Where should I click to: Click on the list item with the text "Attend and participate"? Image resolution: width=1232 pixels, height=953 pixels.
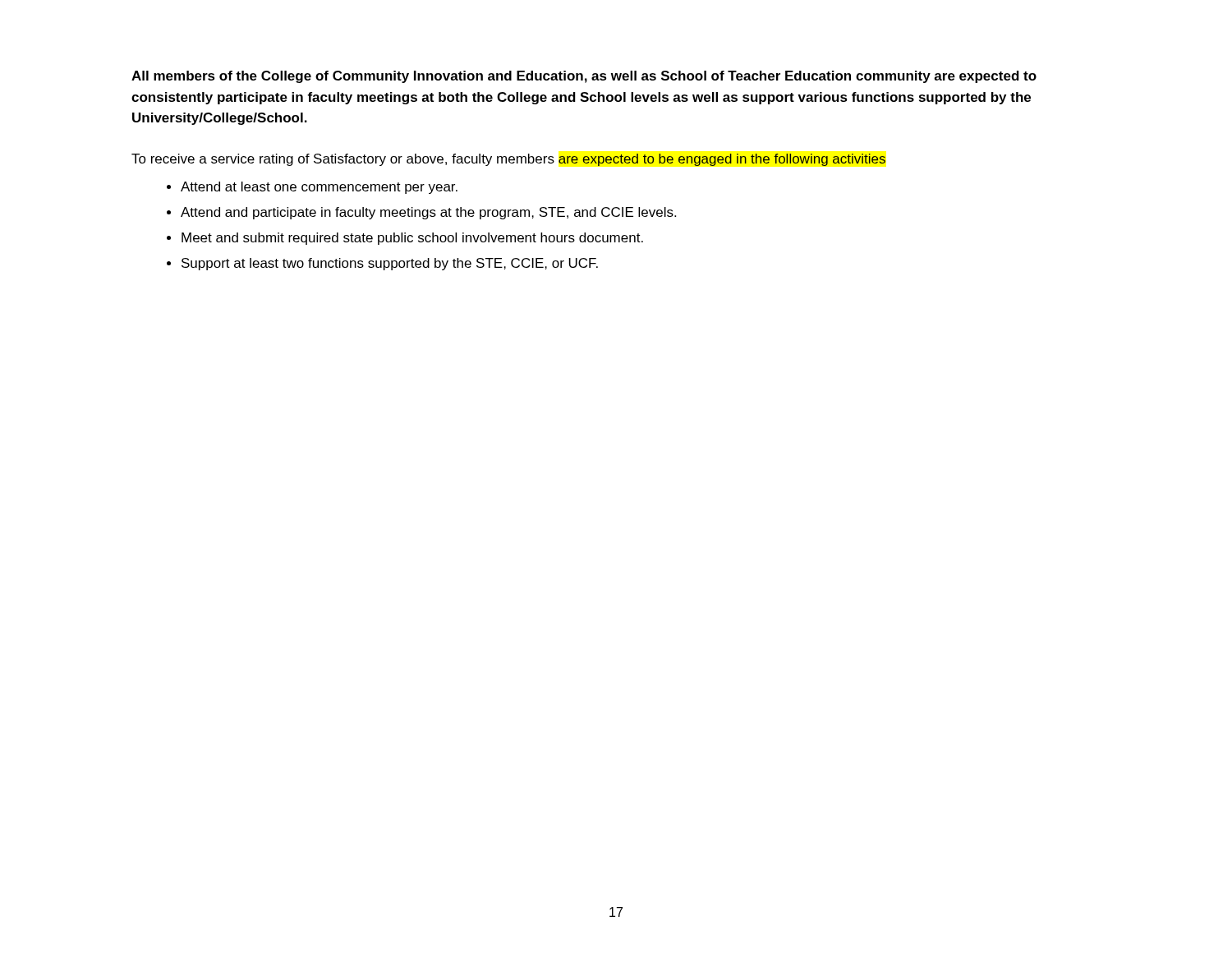[429, 212]
